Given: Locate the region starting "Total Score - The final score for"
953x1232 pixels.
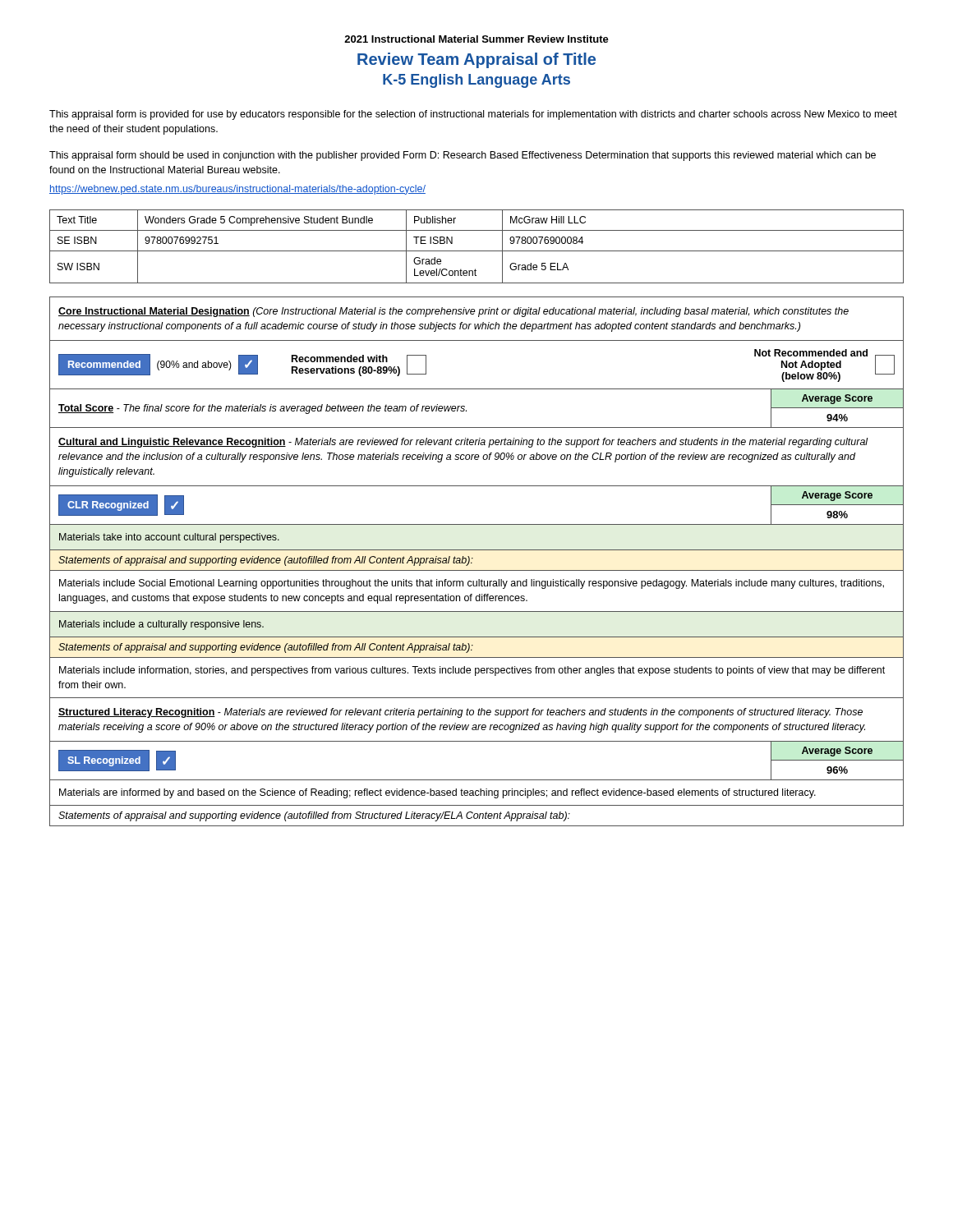Looking at the screenshot, I should [x=263, y=408].
